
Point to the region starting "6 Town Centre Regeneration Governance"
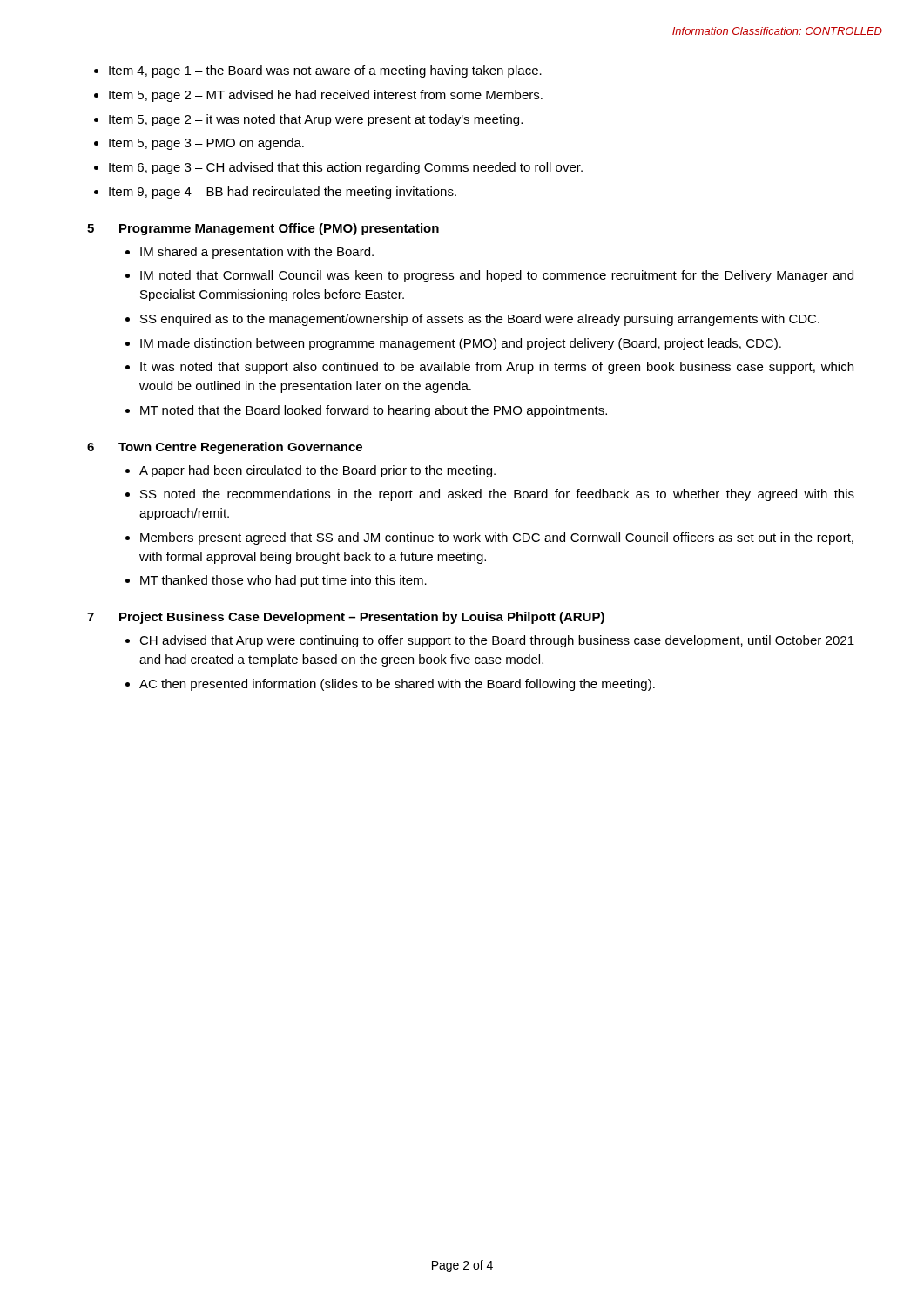tap(225, 448)
